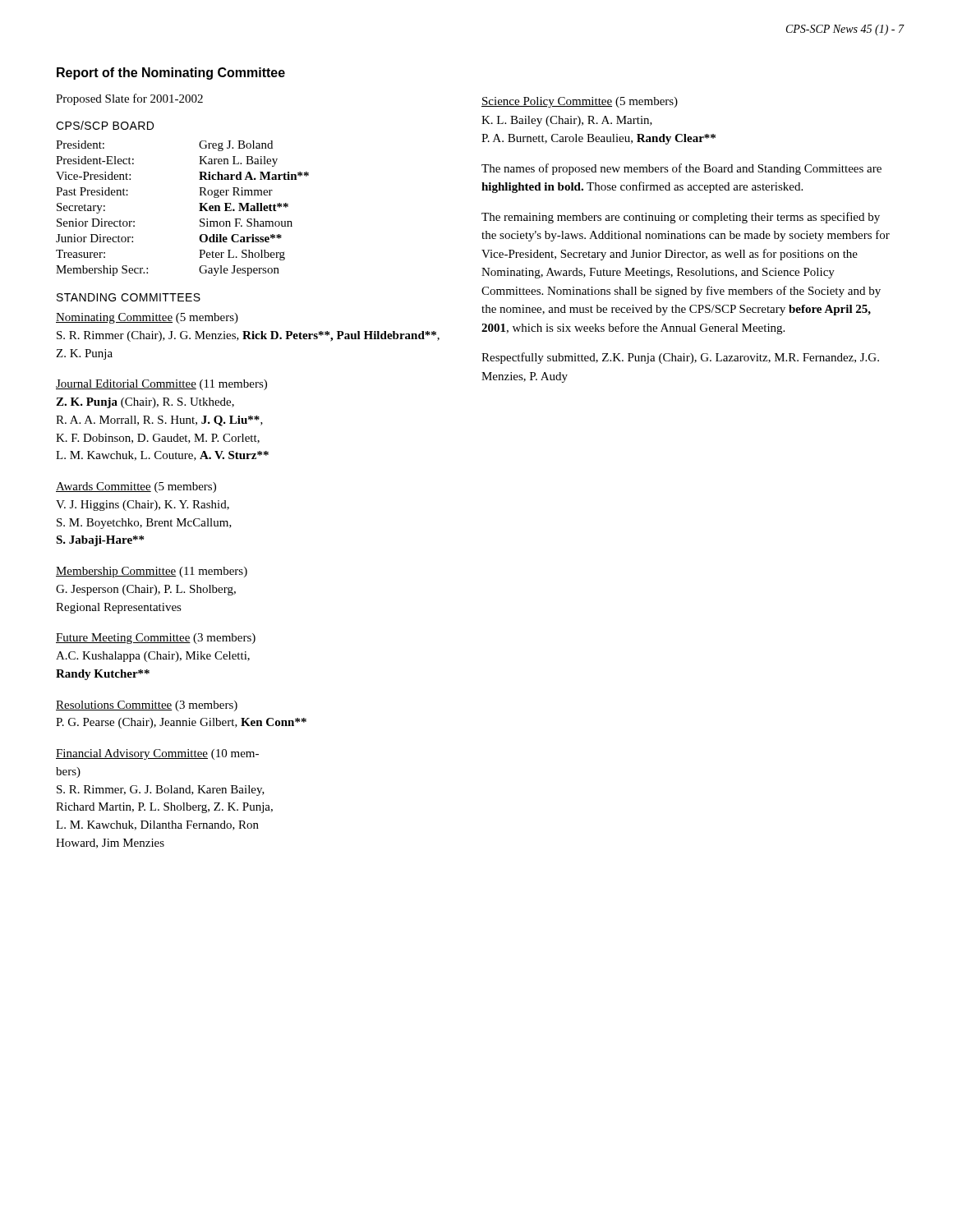Find the section header on this page that starts "Report of the"
This screenshot has height=1232, width=953.
(170, 73)
